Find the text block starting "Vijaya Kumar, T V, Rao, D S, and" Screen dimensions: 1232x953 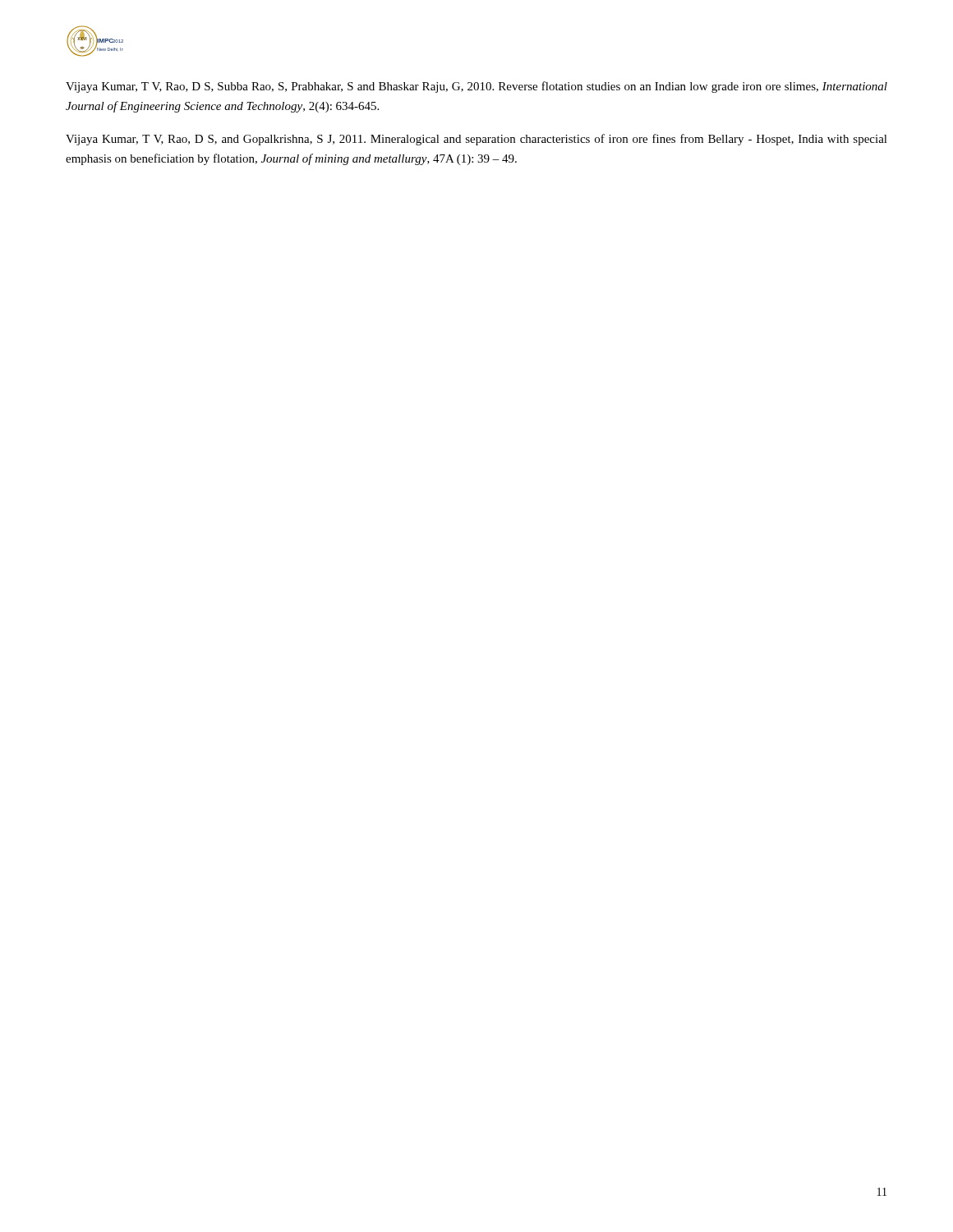pyautogui.click(x=476, y=149)
